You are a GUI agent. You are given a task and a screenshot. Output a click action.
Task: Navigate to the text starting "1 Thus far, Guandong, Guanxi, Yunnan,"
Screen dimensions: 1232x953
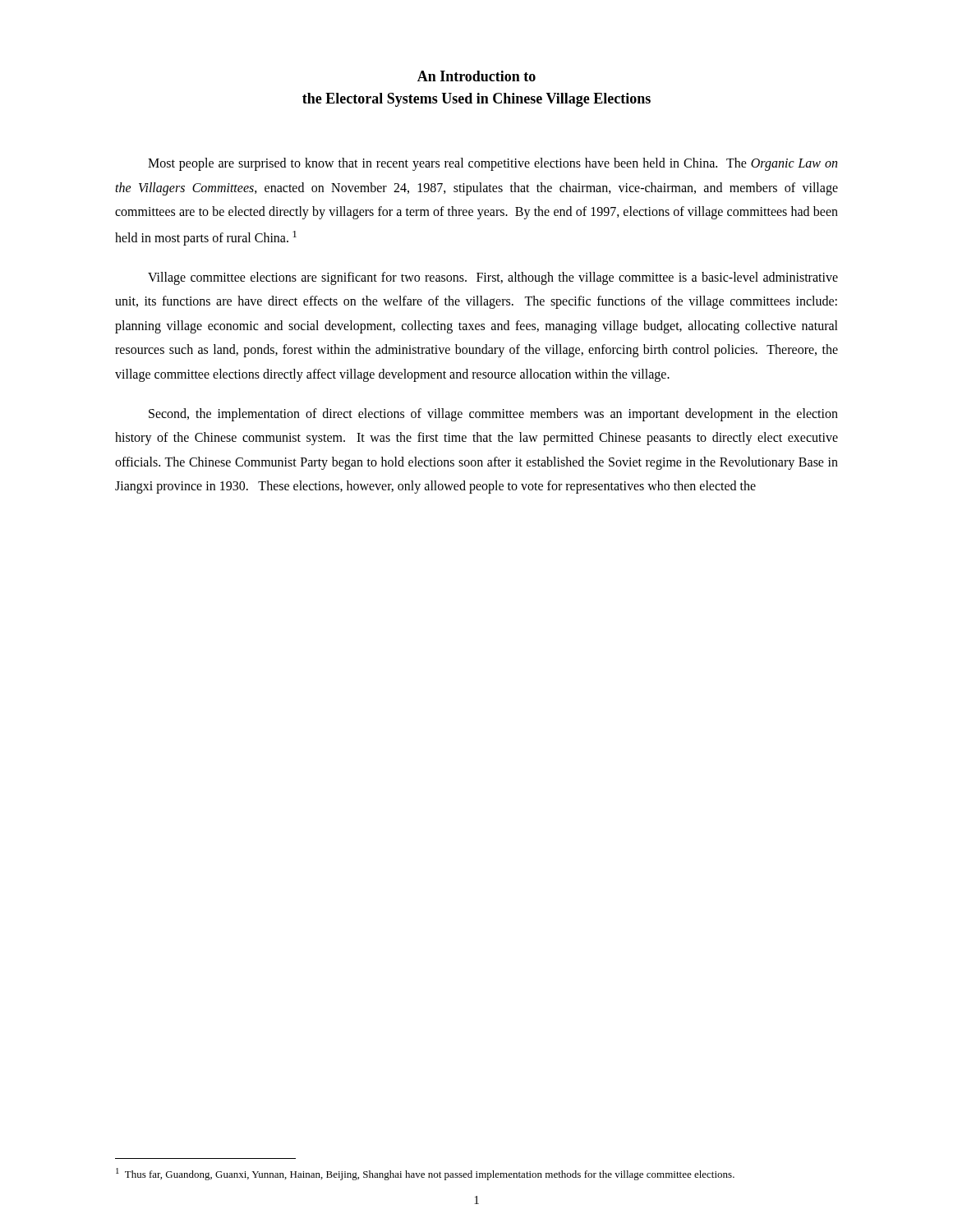coord(425,1173)
